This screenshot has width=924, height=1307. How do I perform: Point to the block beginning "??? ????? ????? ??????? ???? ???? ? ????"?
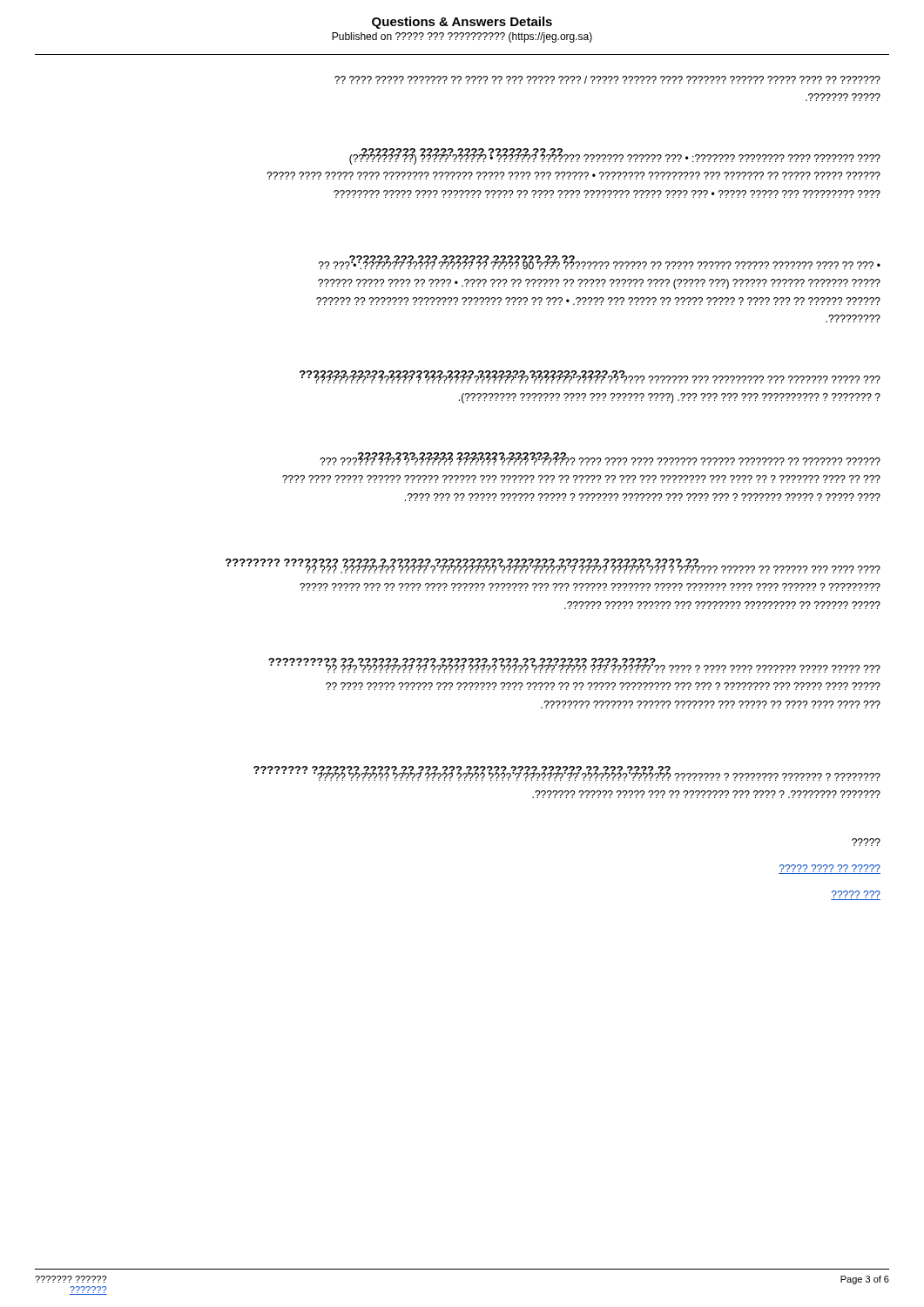pyautogui.click(x=462, y=687)
